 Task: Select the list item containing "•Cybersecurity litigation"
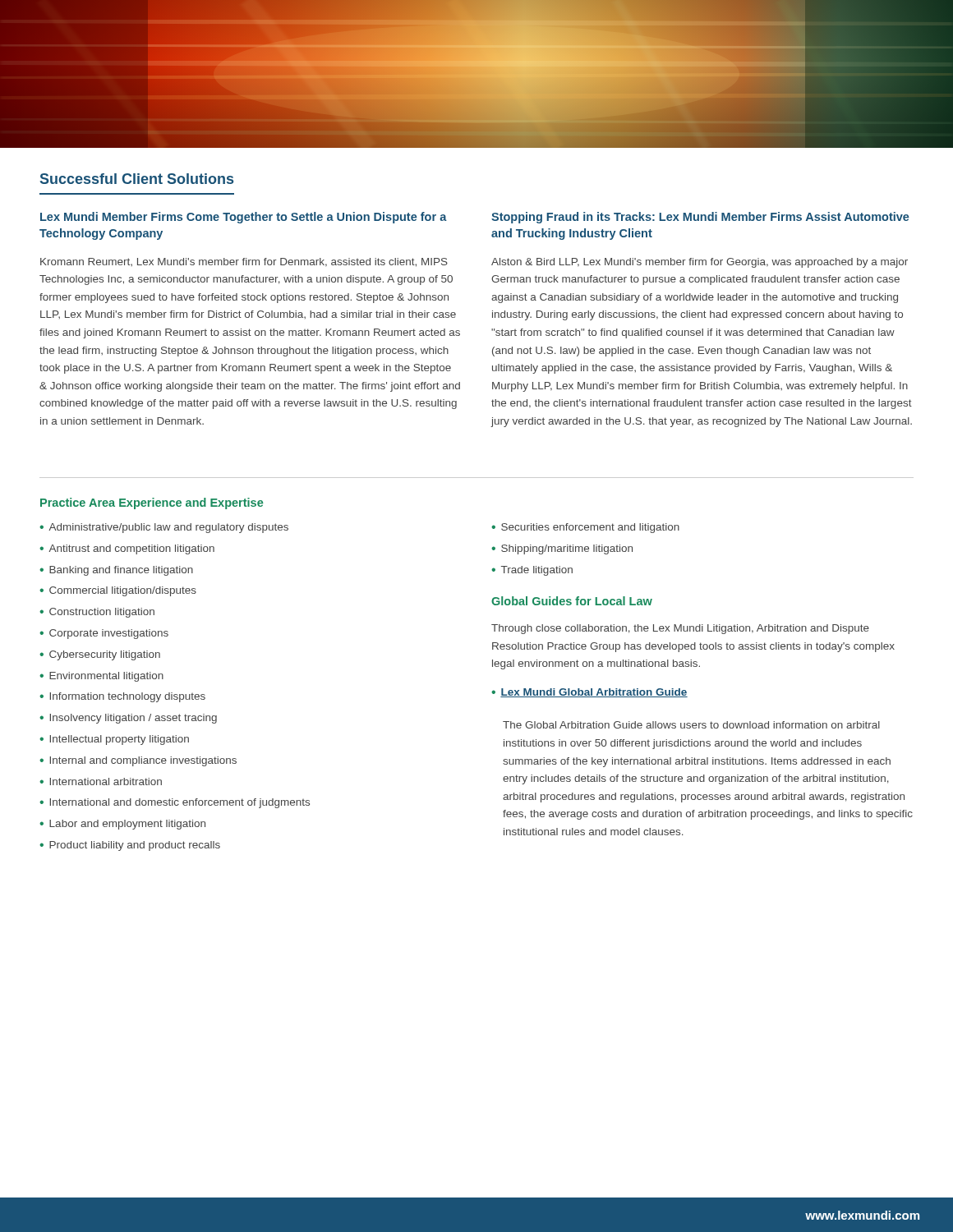(x=100, y=655)
